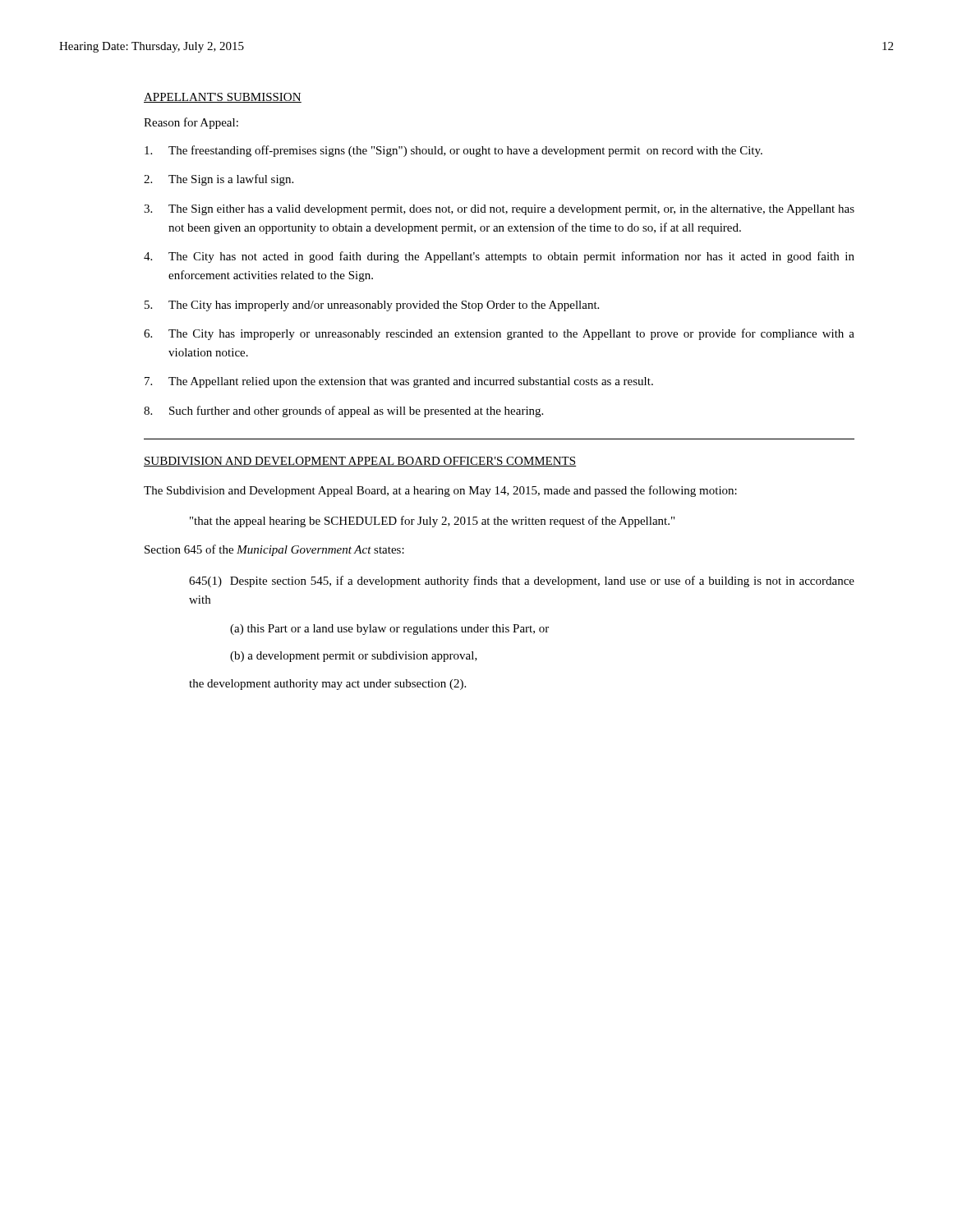Click on the text with the text "the development authority may act under subsection (2)."
The image size is (953, 1232).
click(327, 685)
